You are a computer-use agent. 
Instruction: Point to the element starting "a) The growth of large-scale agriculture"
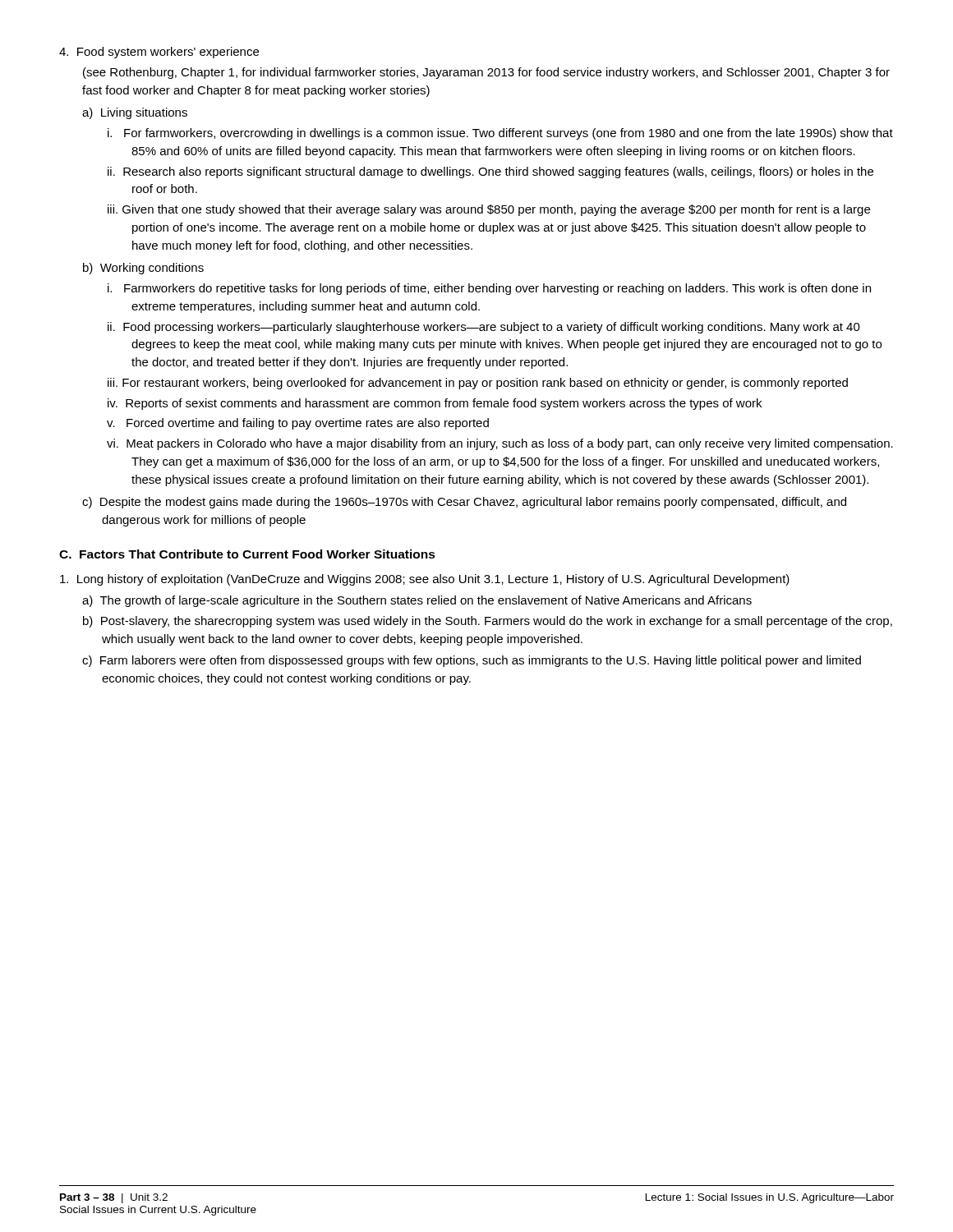[417, 600]
